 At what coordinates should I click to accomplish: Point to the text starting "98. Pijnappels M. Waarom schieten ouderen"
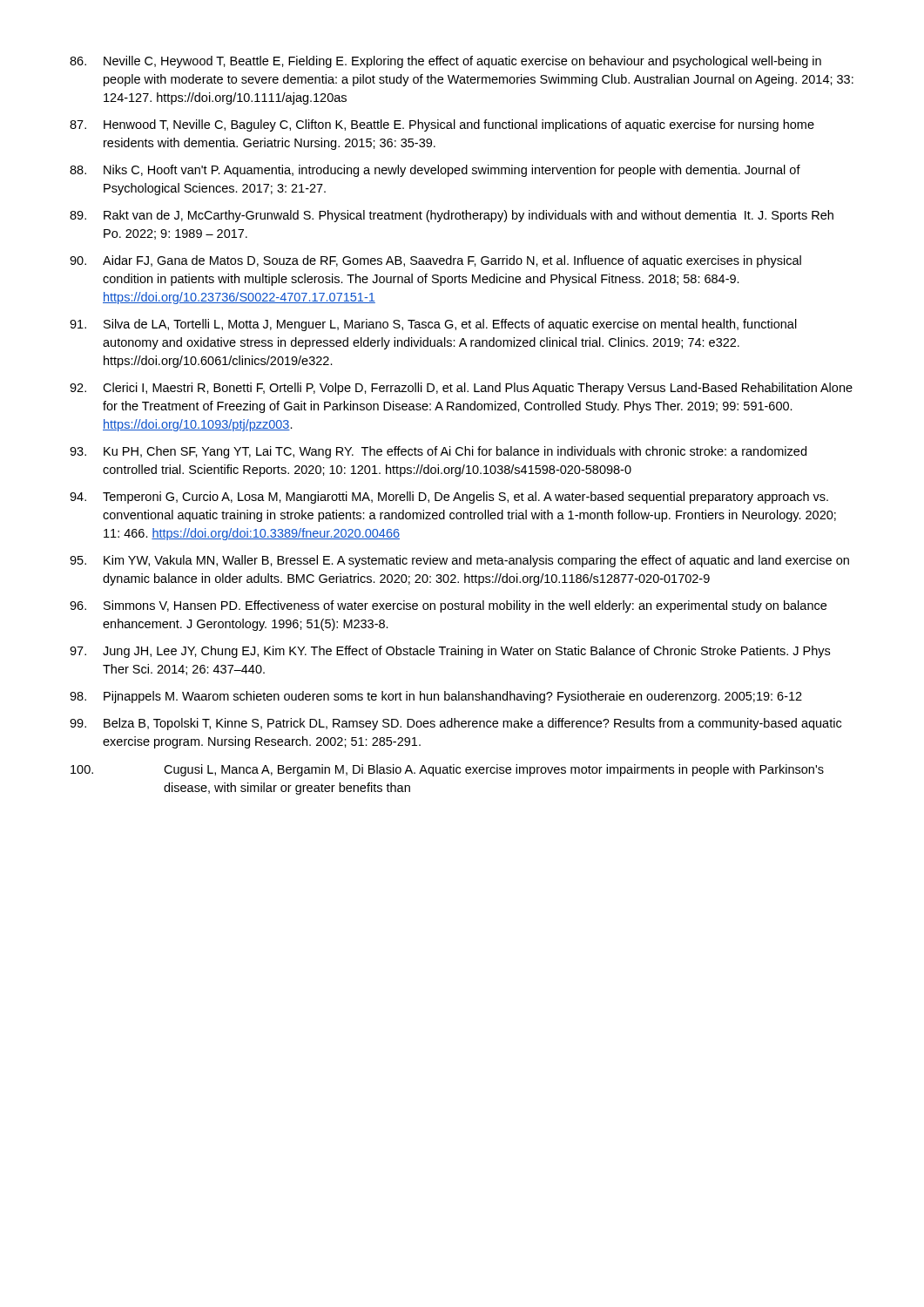coord(436,697)
